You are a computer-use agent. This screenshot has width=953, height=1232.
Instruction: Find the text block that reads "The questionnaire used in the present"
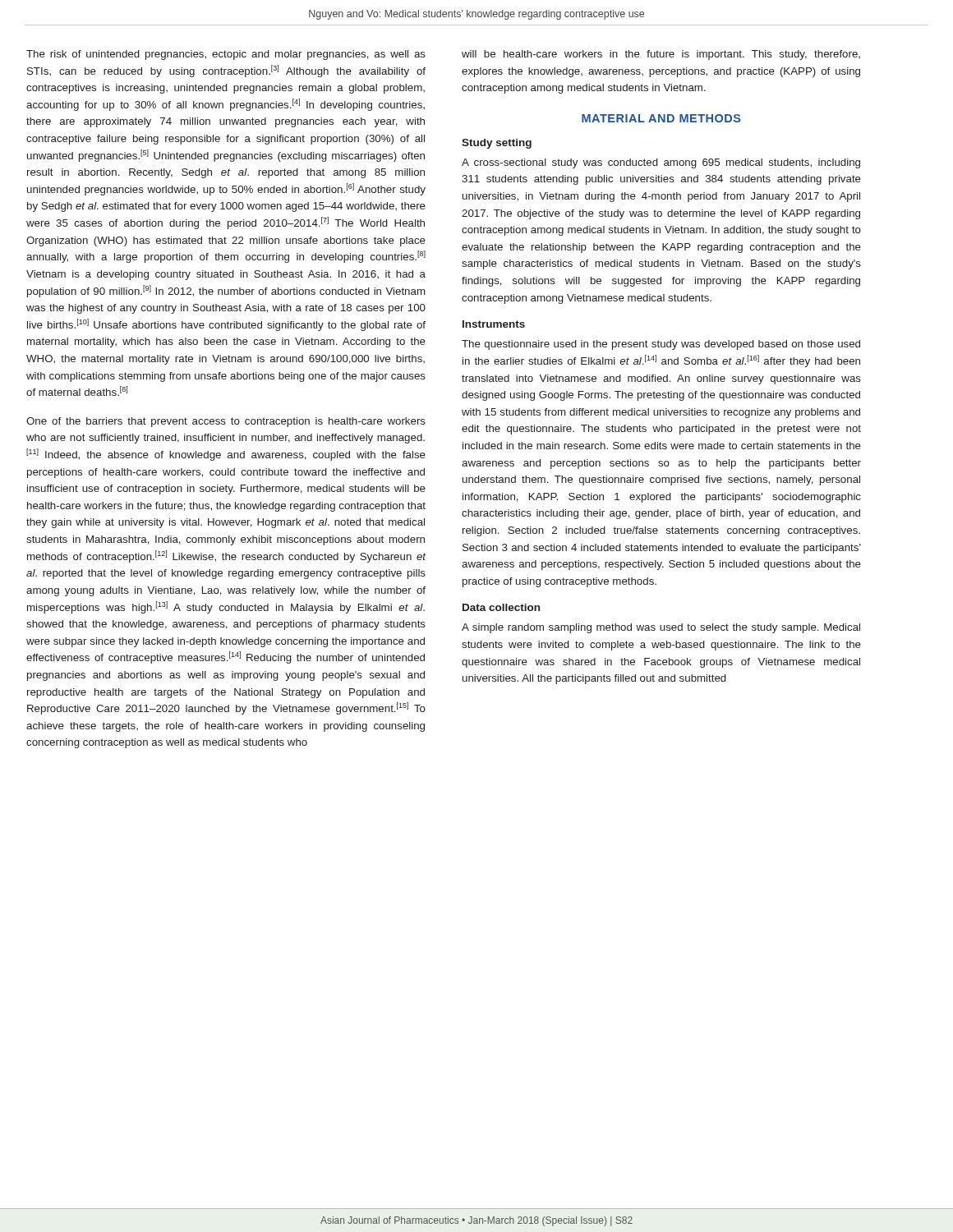click(661, 462)
